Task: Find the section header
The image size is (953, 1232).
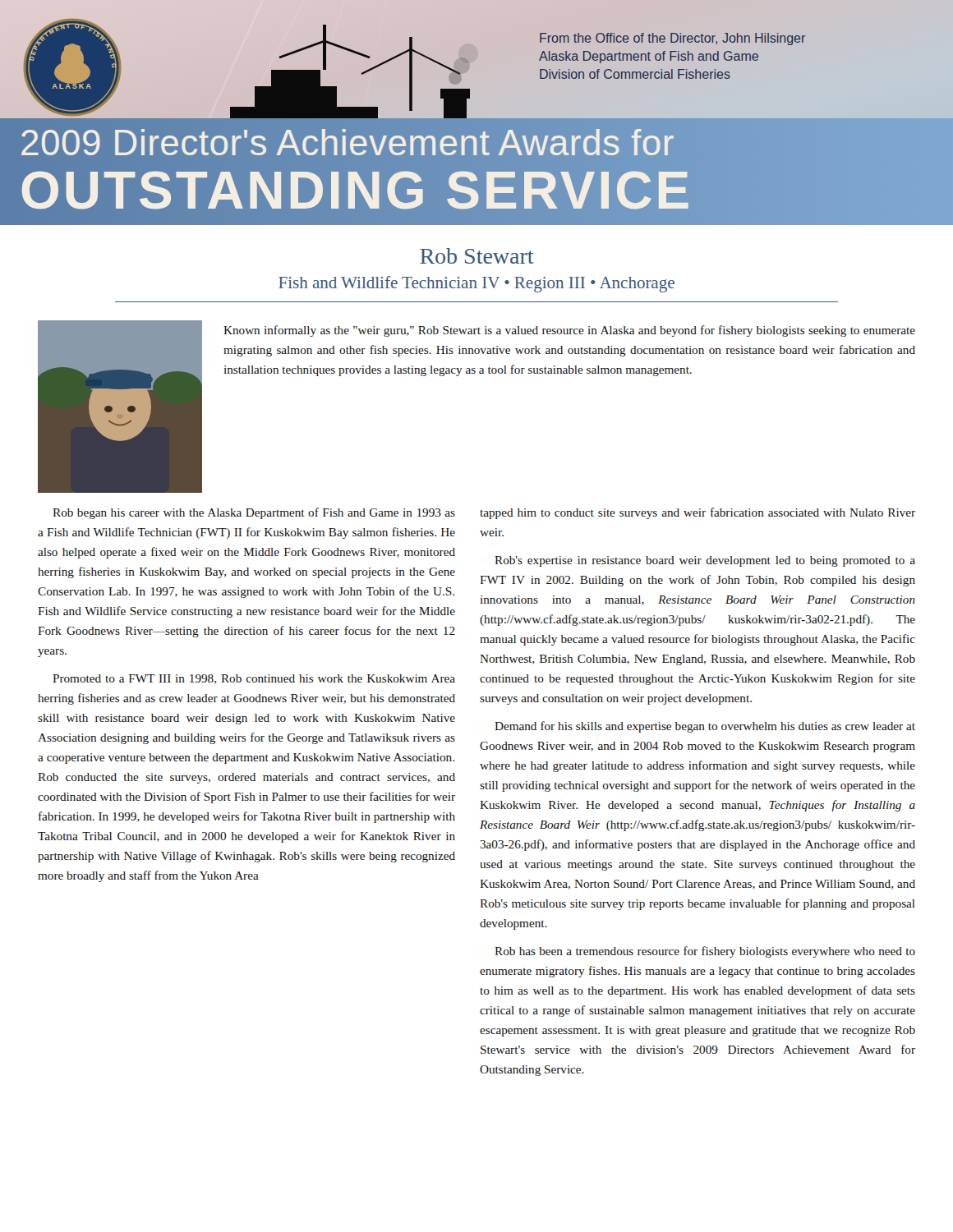Action: pos(476,273)
